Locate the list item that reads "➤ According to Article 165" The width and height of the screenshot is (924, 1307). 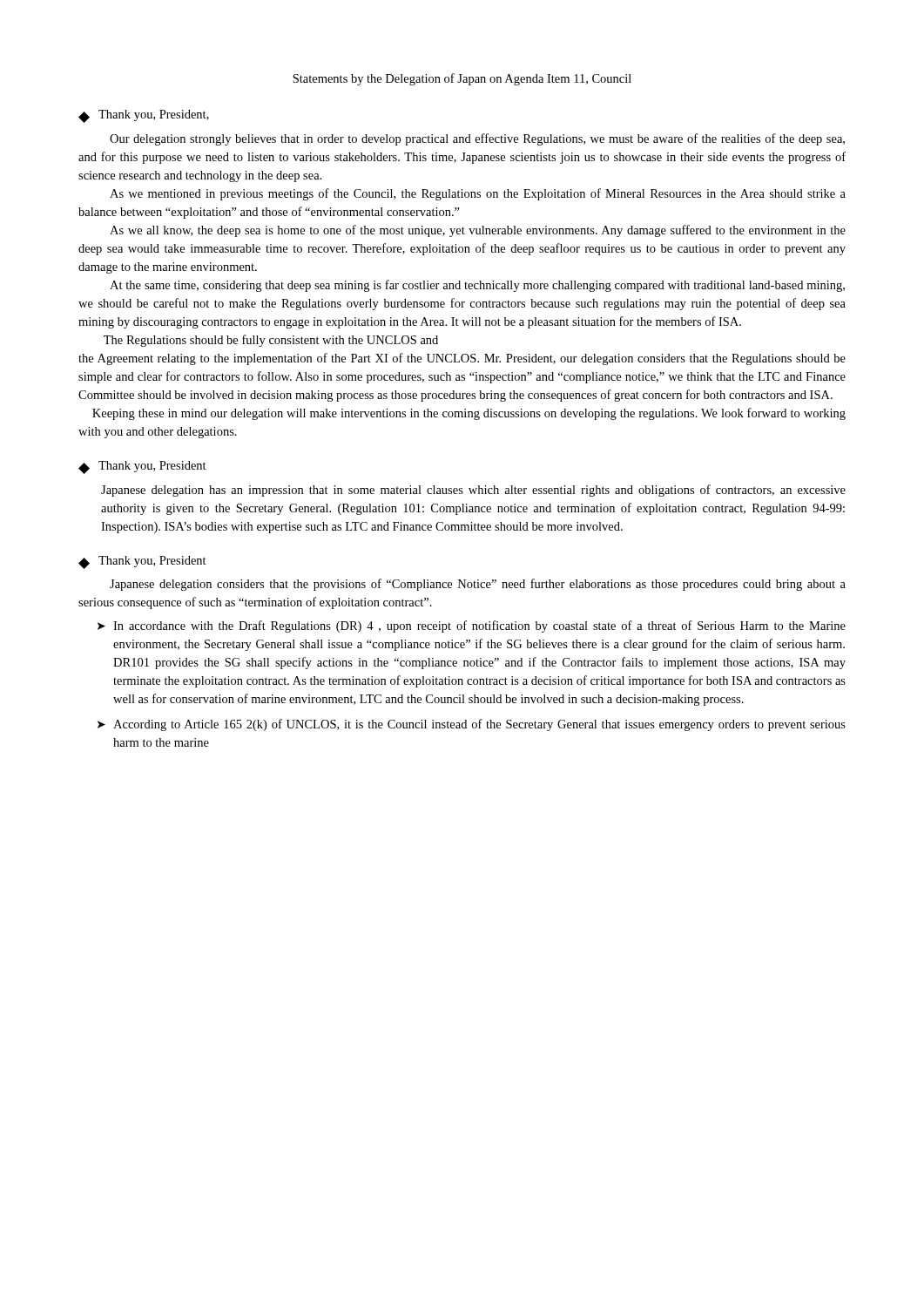click(x=471, y=734)
